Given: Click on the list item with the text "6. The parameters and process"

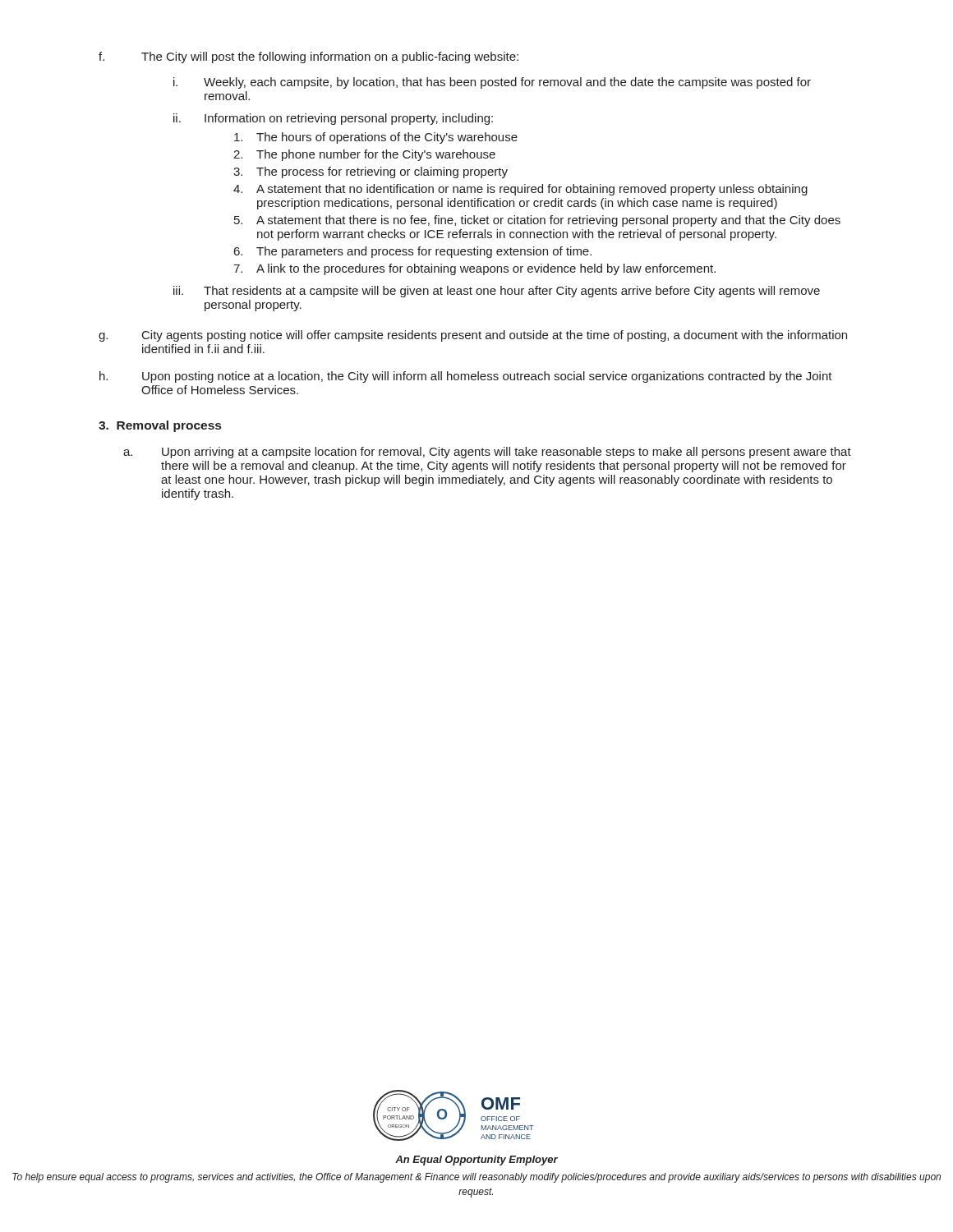Looking at the screenshot, I should coord(413,251).
